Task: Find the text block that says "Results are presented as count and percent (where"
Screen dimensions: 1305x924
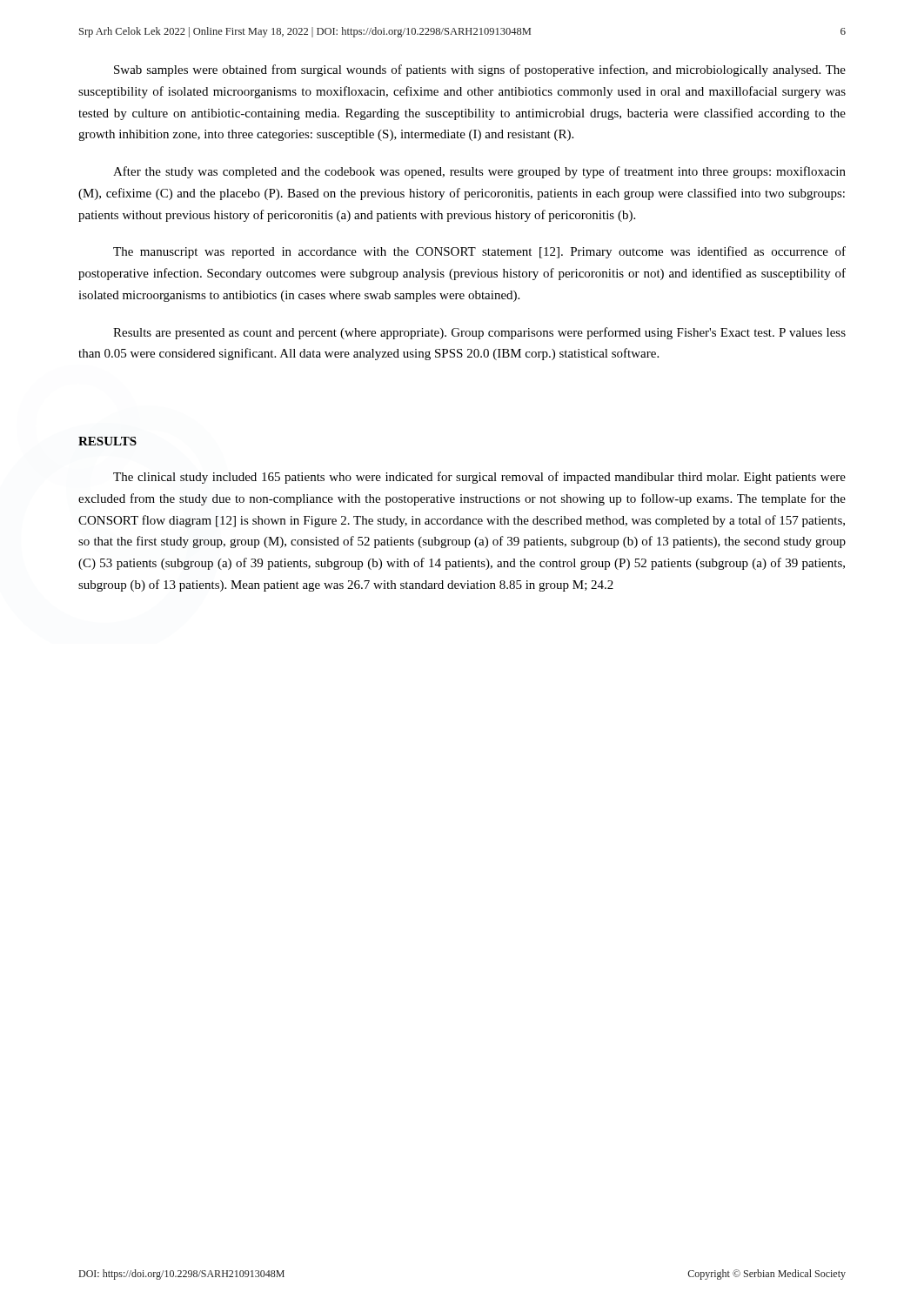Action: click(x=462, y=343)
